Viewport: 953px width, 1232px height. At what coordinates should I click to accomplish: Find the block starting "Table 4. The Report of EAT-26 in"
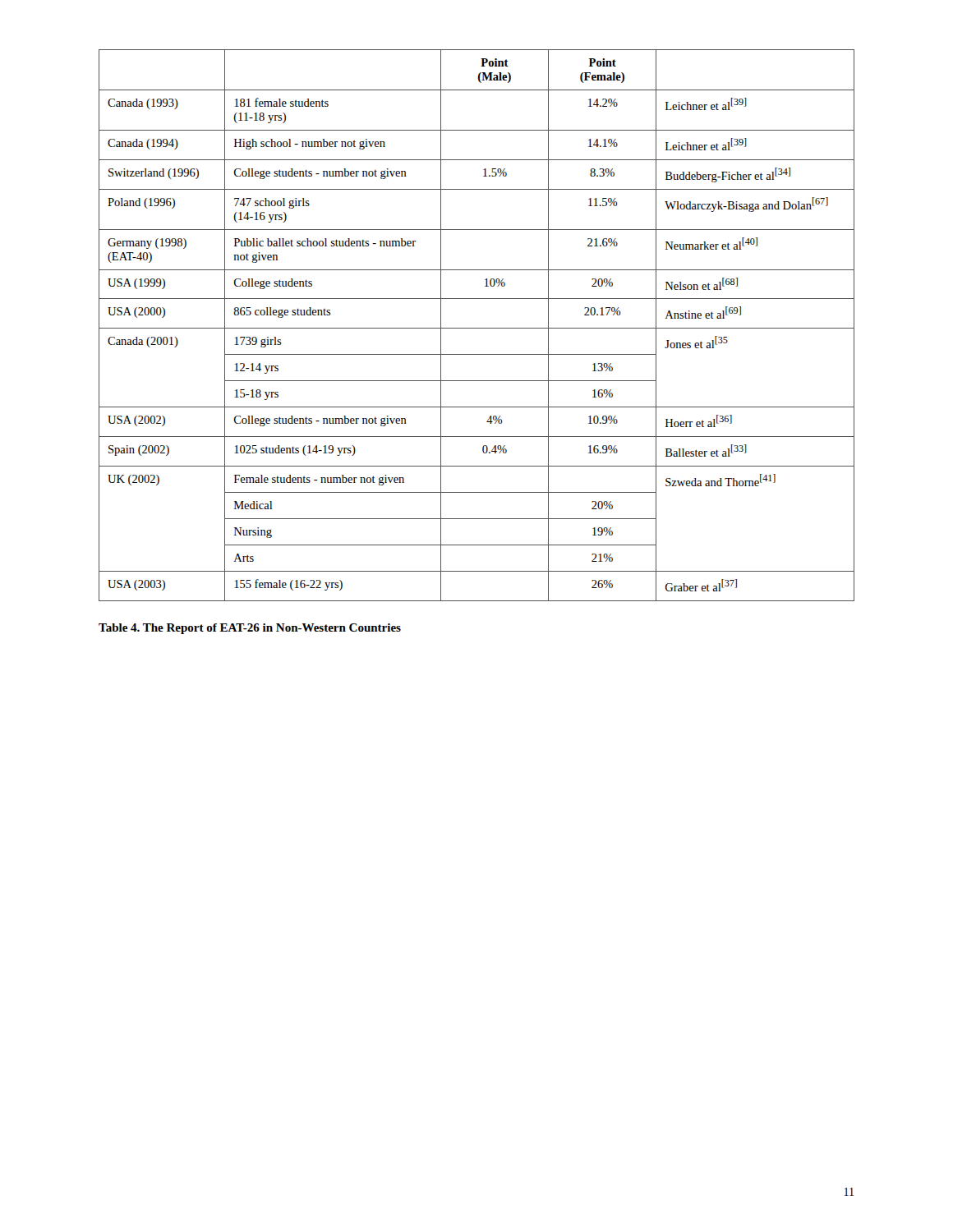[250, 627]
